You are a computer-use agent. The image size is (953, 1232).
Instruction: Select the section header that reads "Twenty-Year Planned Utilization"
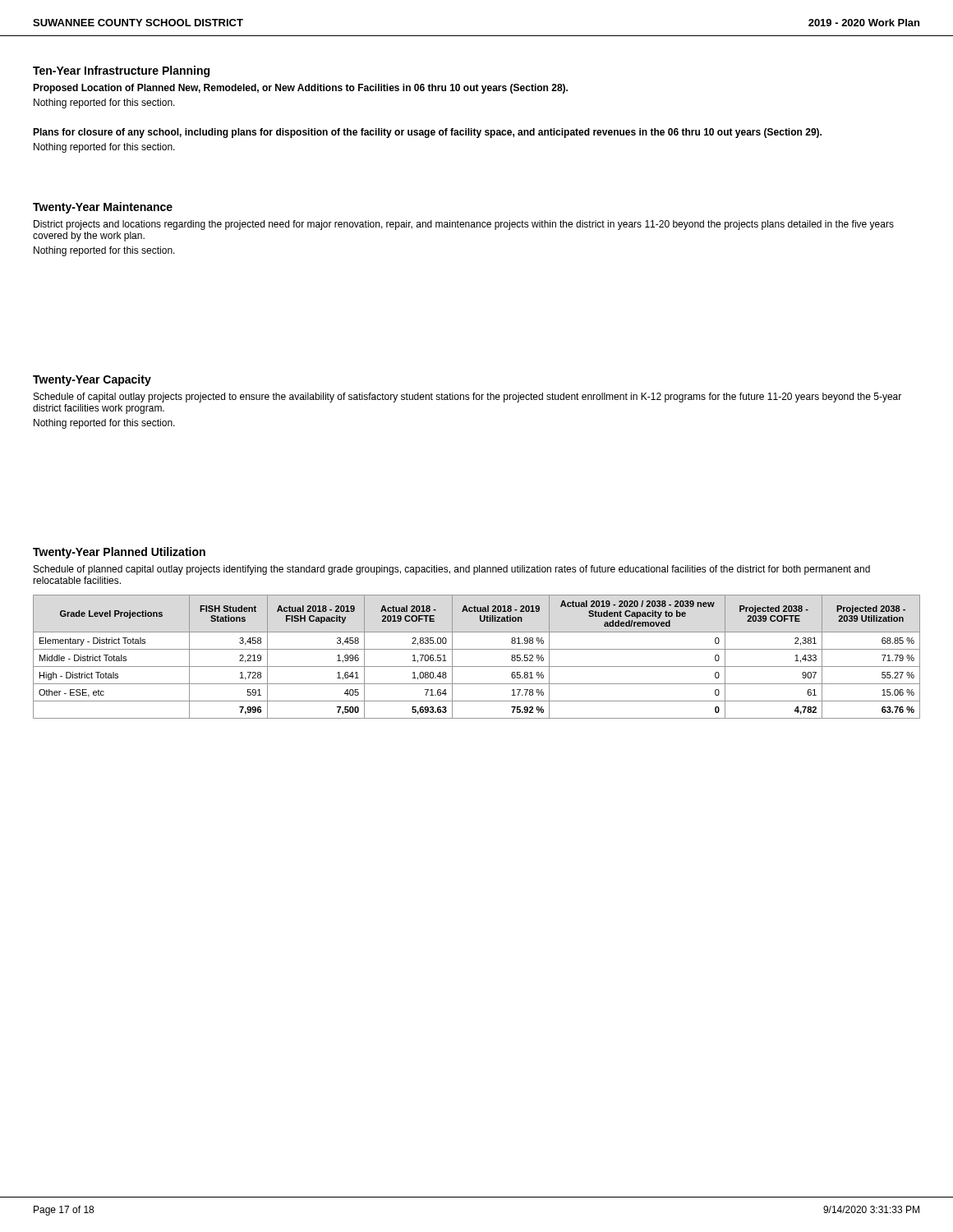(119, 552)
